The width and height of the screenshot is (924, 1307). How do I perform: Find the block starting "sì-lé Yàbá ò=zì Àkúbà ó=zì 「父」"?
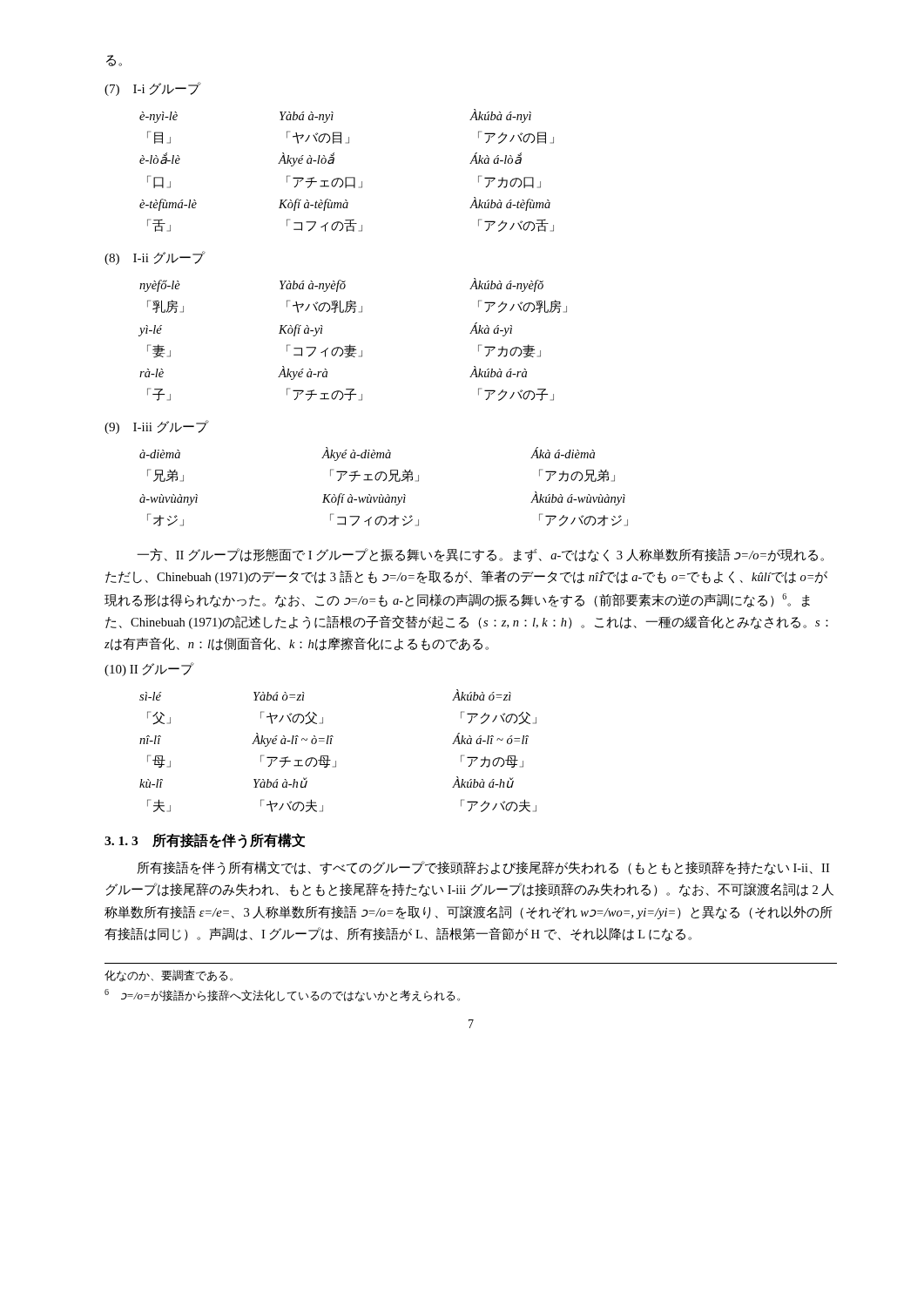coord(488,751)
